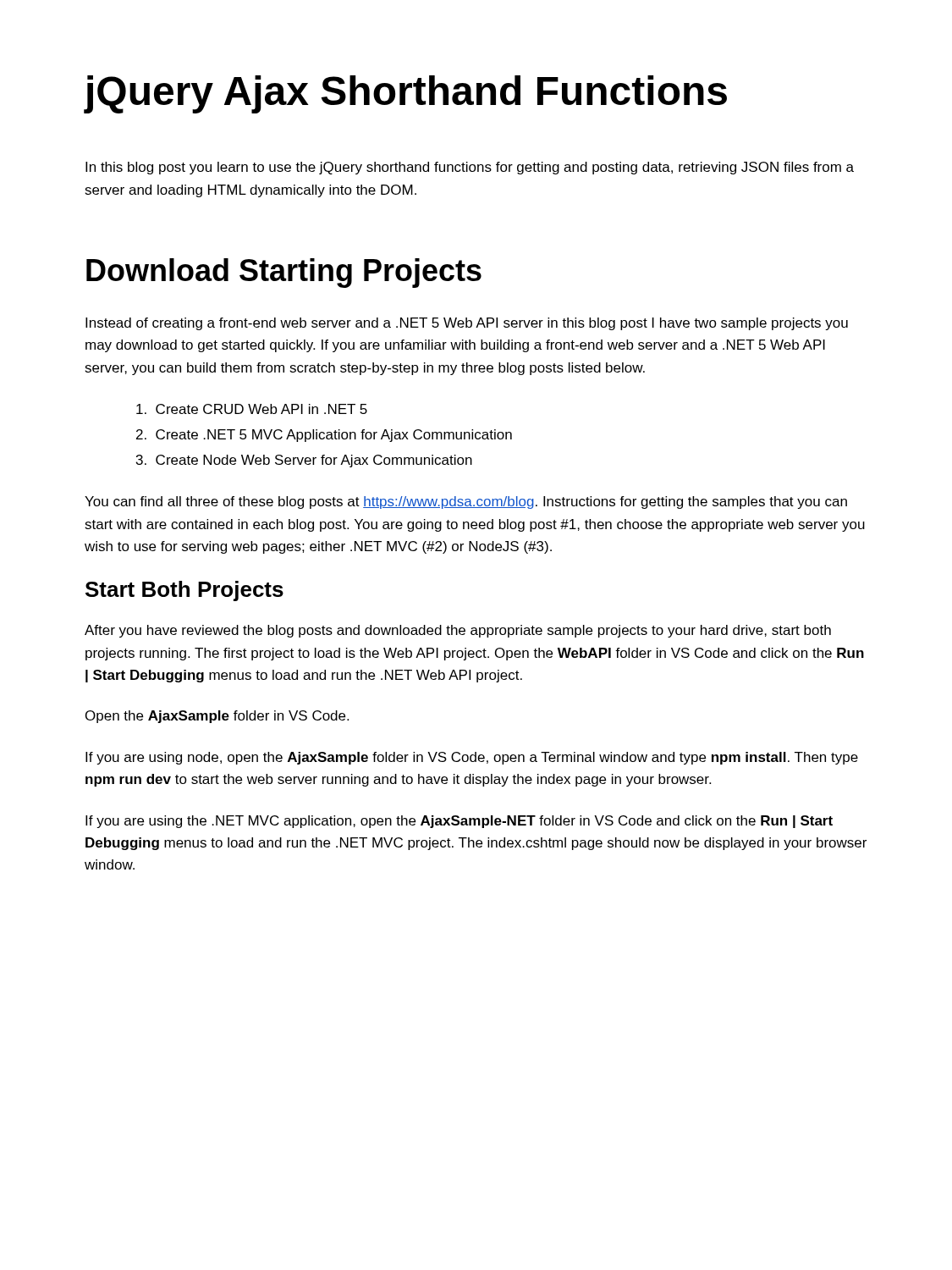The width and height of the screenshot is (952, 1270).
Task: Click where it says "Open the AjaxSample folder in VS Code."
Action: (x=217, y=717)
